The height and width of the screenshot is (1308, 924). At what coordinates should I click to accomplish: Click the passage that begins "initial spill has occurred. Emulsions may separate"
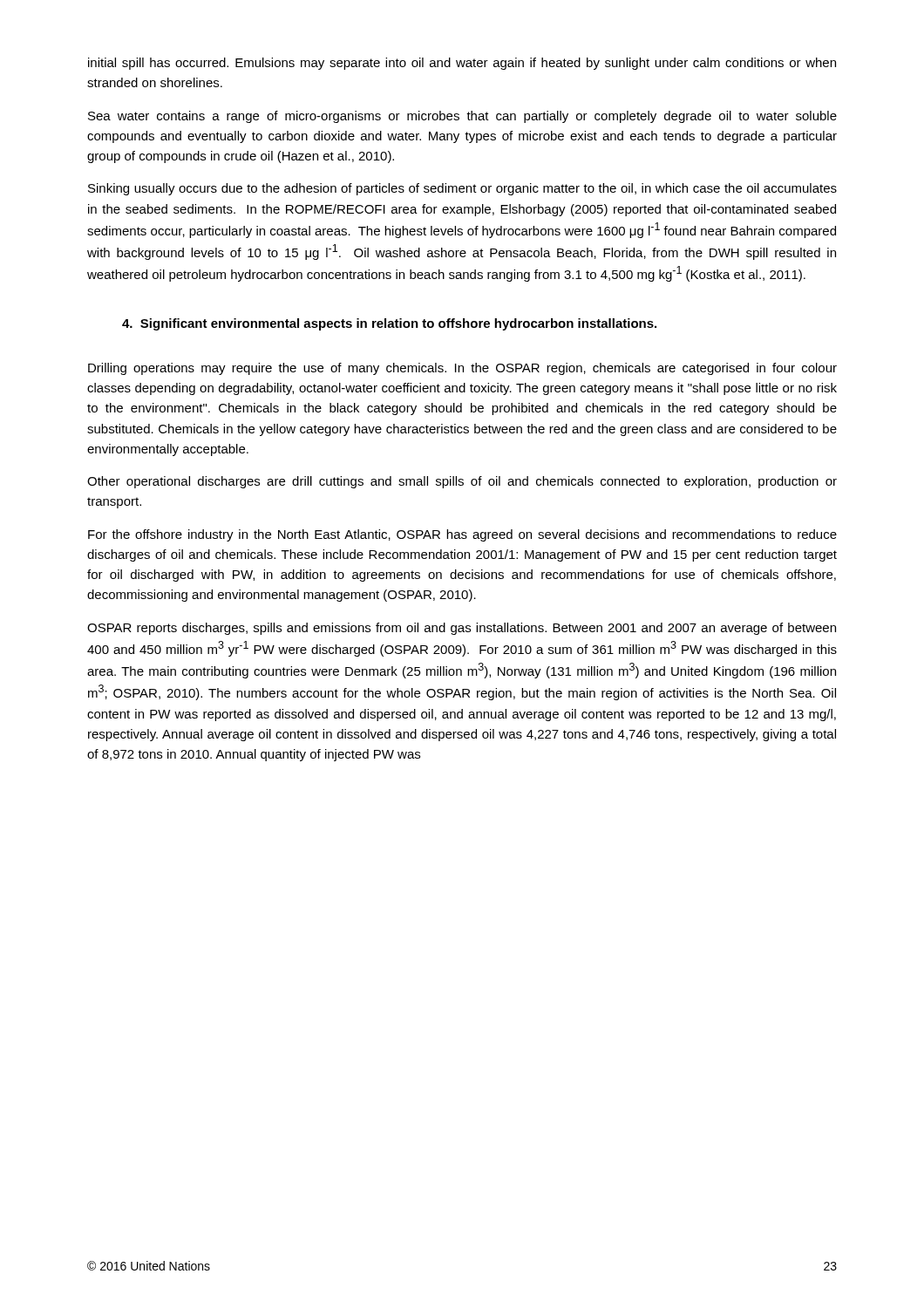[462, 72]
